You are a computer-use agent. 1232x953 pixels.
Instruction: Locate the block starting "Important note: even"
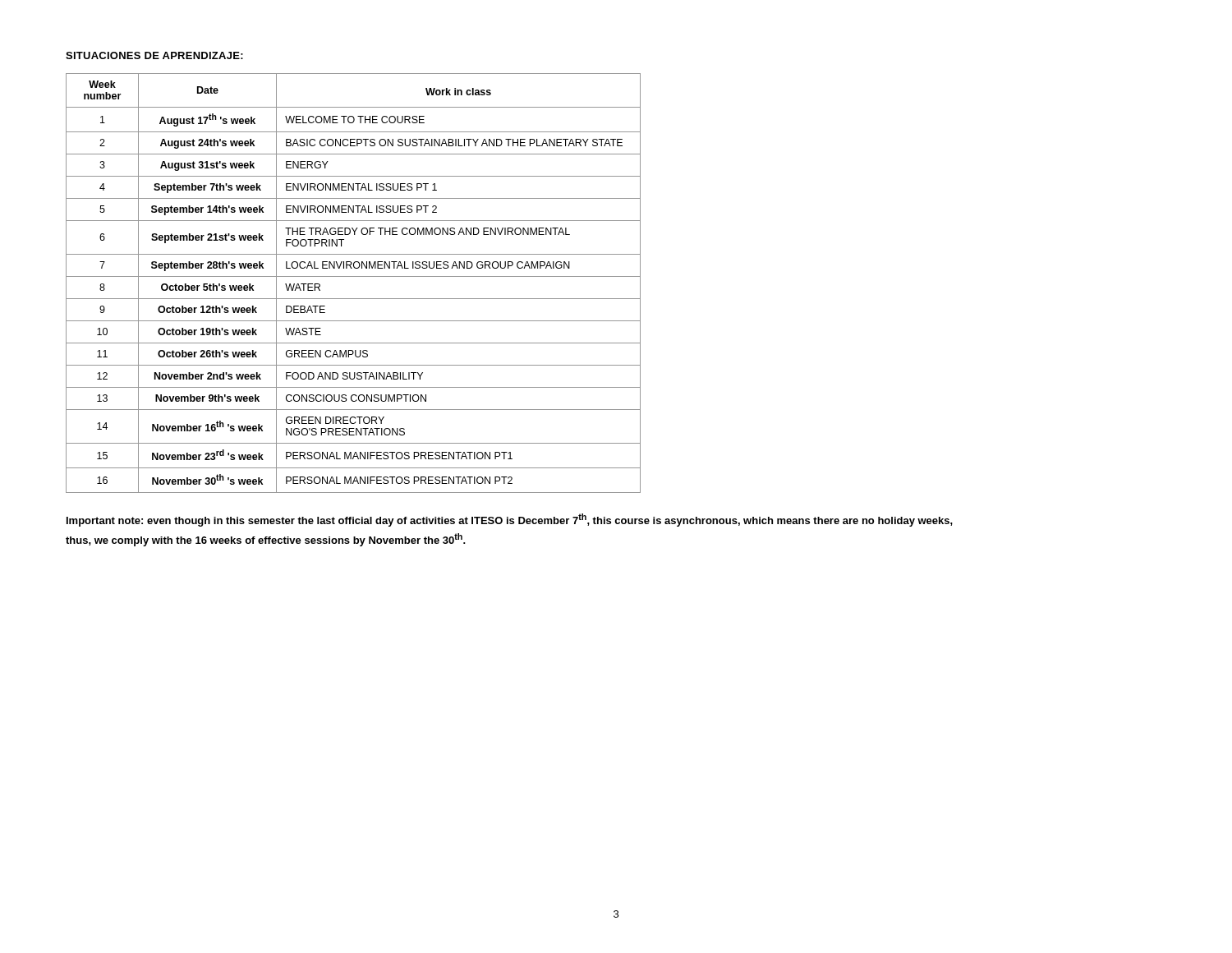509,529
